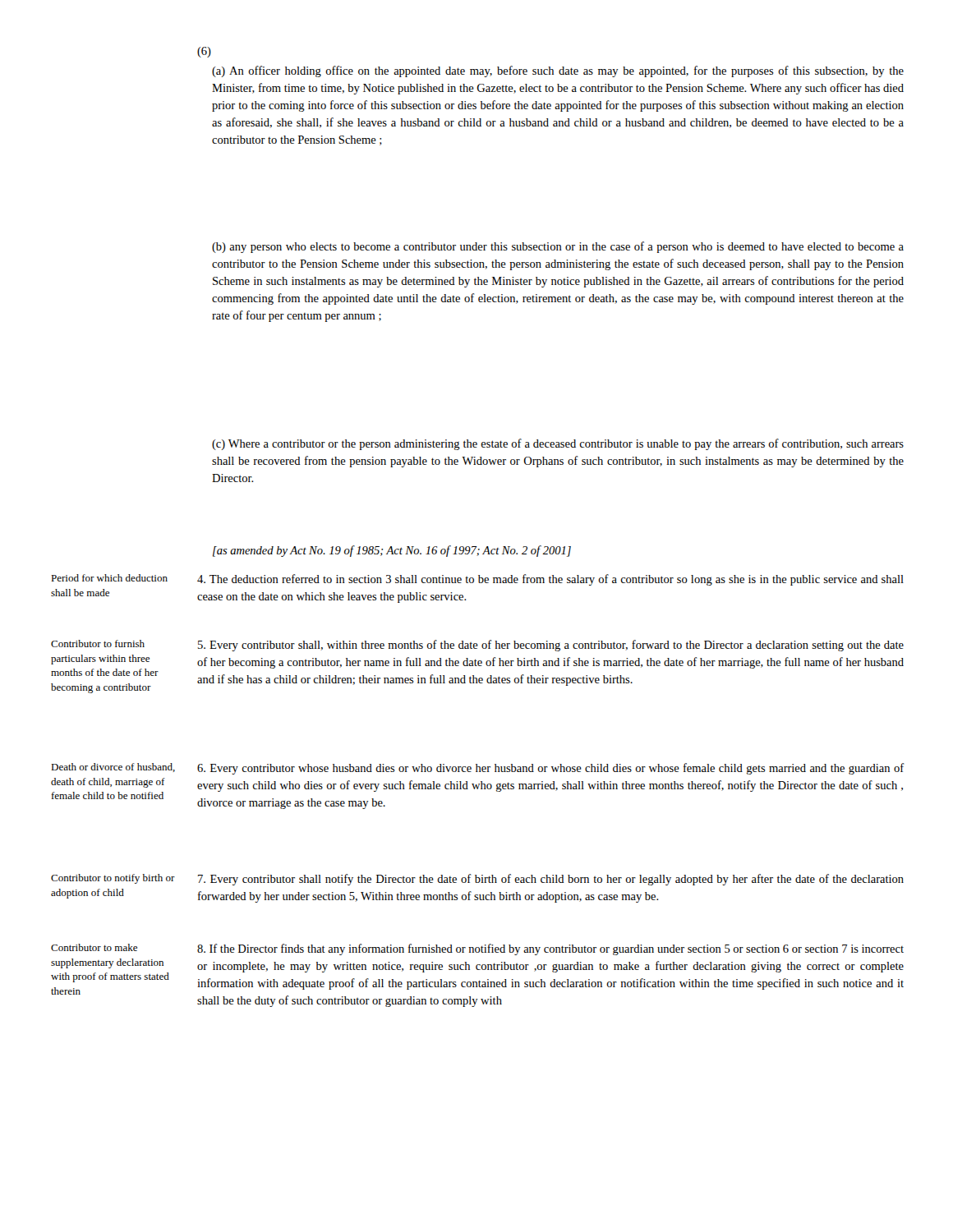Screen dimensions: 1232x953
Task: Find the block on this page that starts "Contributor to furnish"
Action: [104, 665]
